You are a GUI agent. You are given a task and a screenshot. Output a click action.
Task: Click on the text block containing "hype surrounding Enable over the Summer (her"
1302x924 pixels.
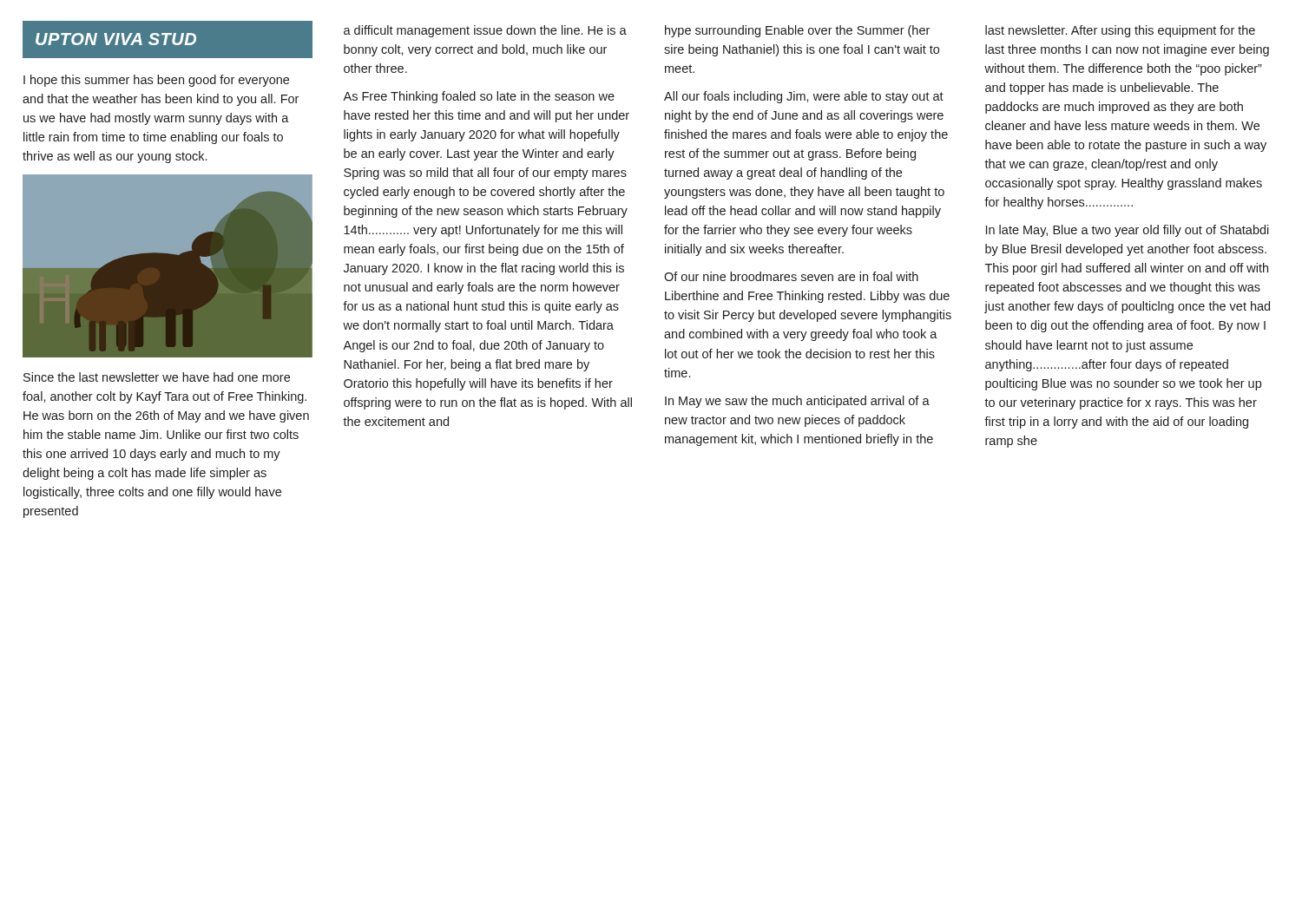[809, 235]
